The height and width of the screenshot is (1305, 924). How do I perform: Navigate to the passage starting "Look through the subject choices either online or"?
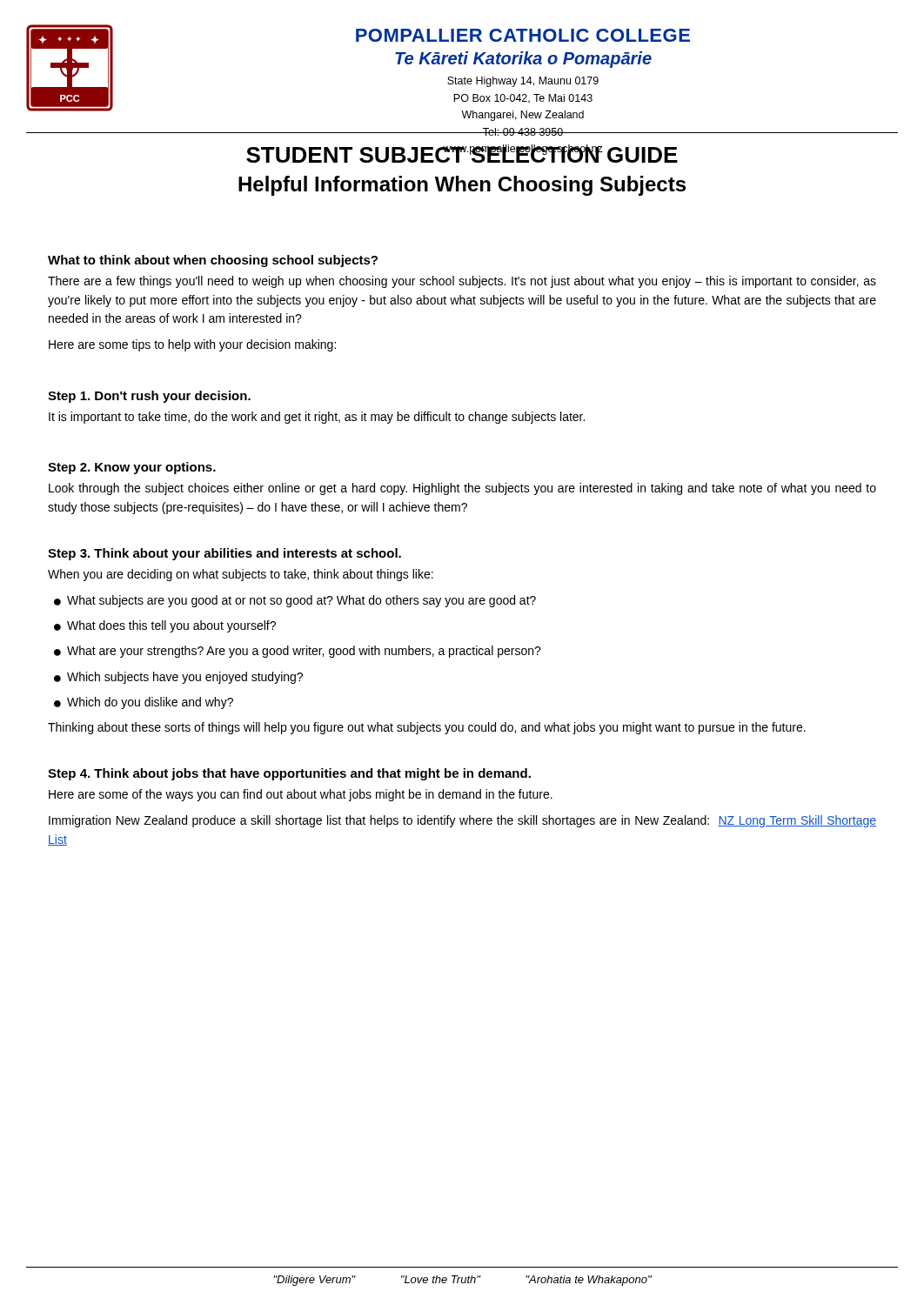pos(462,499)
